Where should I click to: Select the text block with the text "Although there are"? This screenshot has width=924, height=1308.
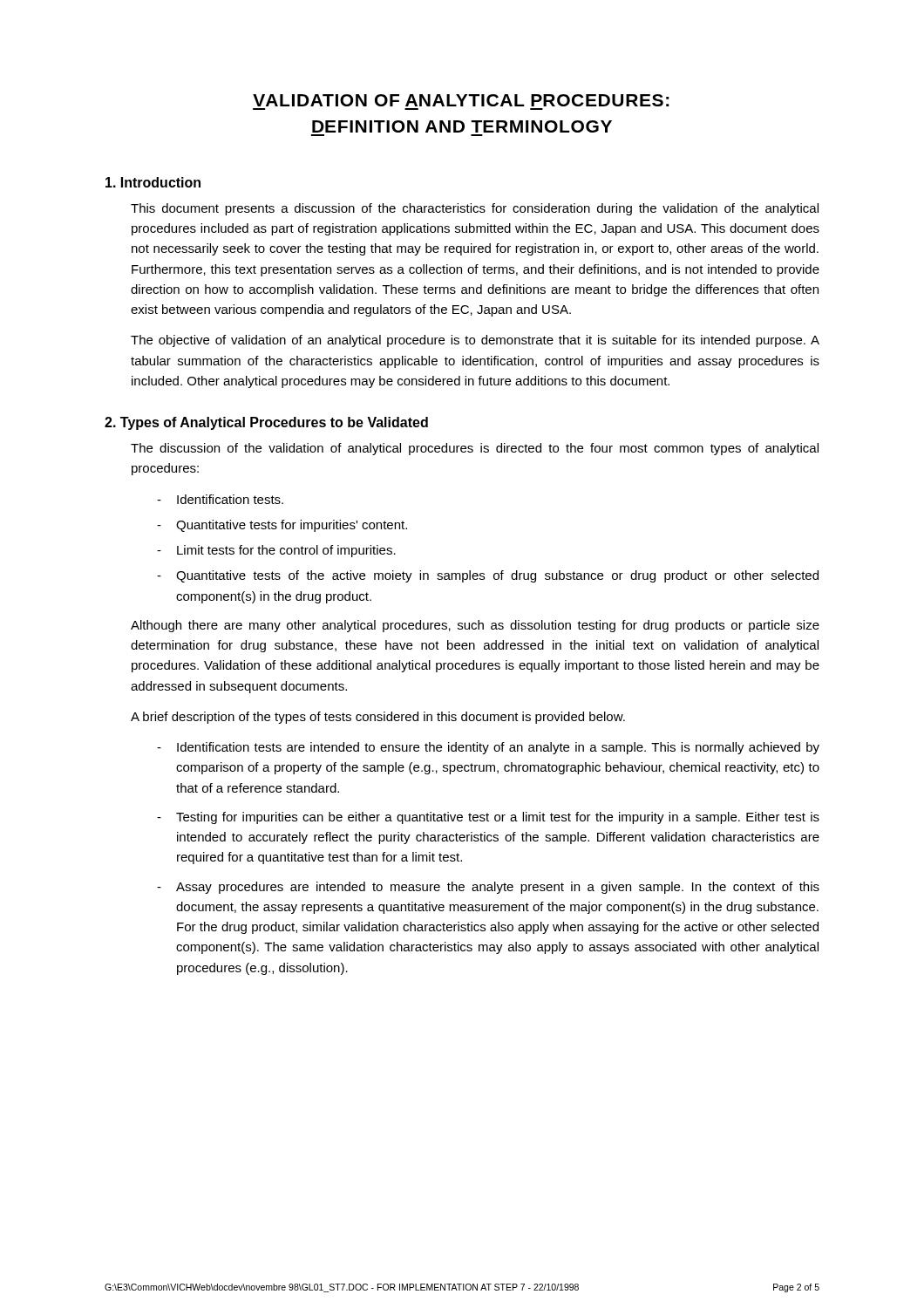pyautogui.click(x=475, y=655)
